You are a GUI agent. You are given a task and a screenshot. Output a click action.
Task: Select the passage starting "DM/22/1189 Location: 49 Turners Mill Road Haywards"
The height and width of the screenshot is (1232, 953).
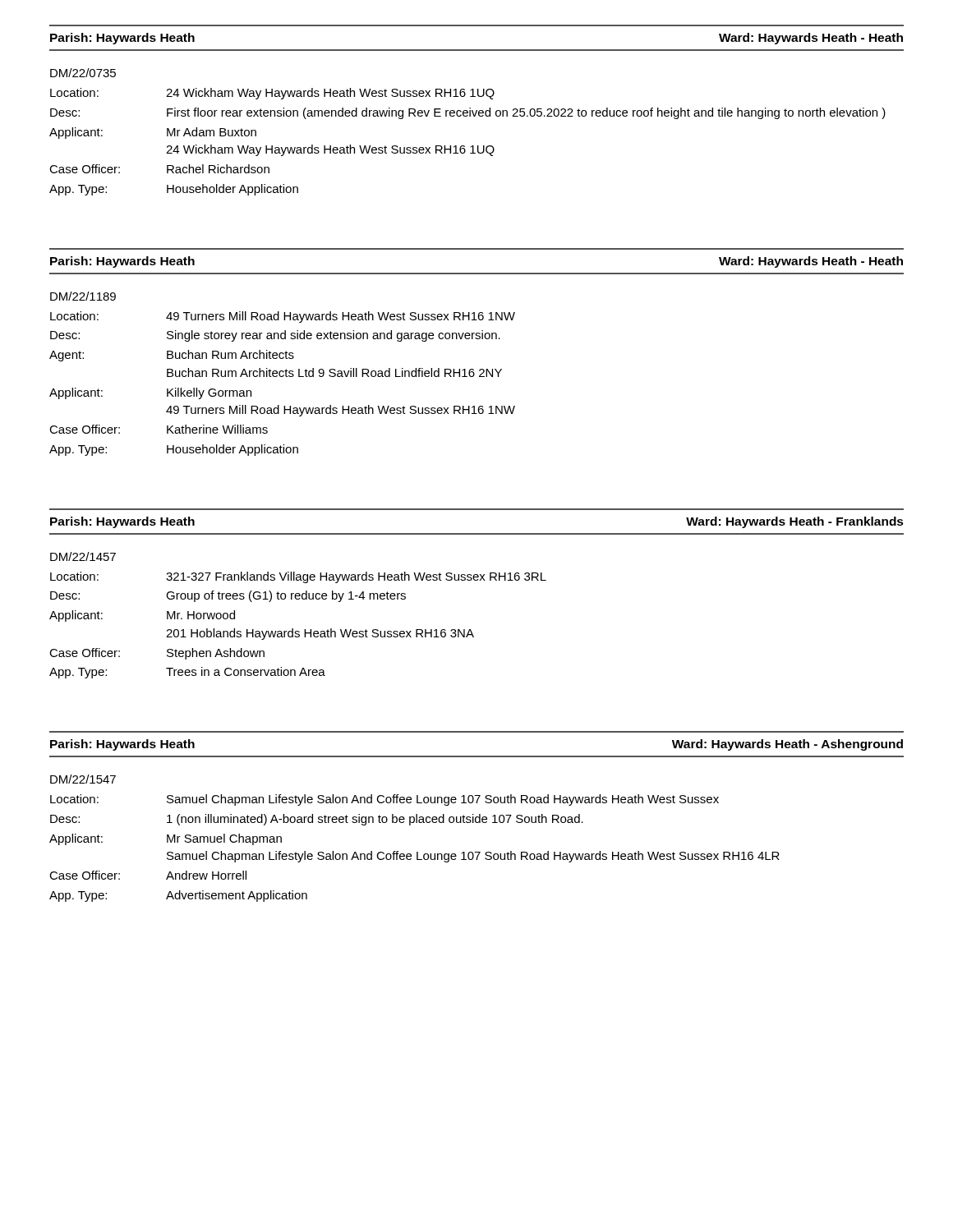click(476, 374)
